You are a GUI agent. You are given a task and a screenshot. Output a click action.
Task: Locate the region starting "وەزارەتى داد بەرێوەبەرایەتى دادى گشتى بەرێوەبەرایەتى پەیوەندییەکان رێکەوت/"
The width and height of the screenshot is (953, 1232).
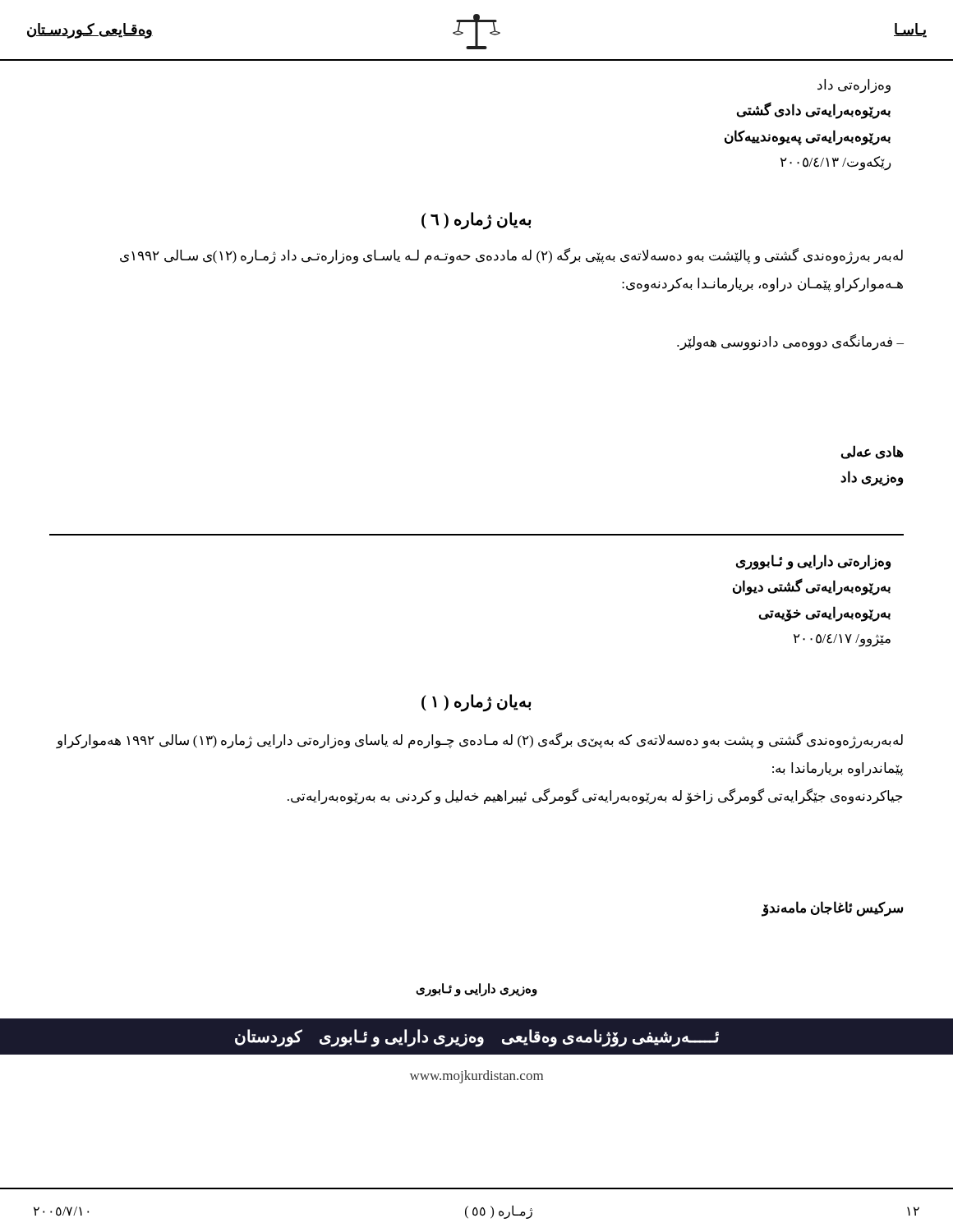click(x=807, y=124)
